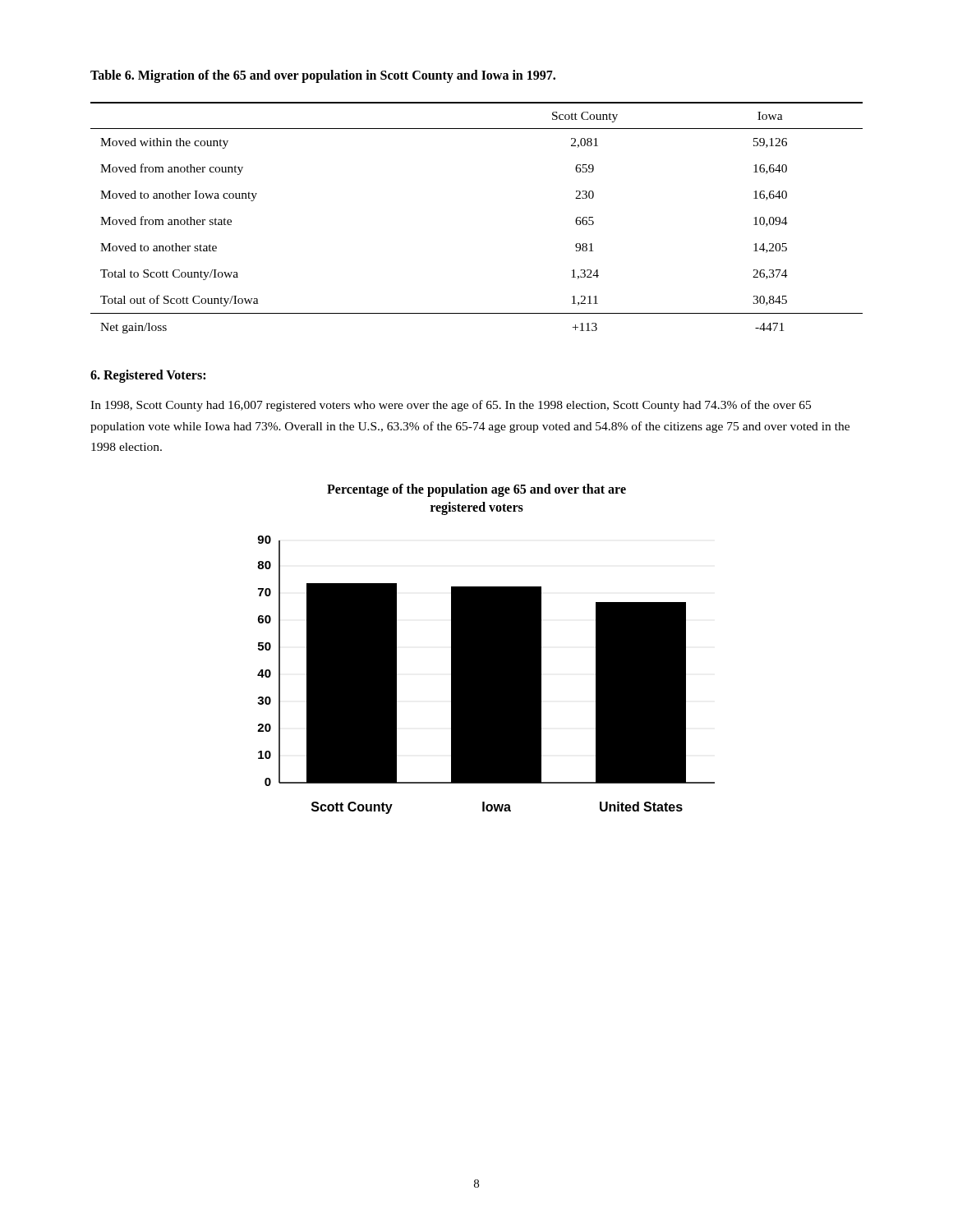Select the table that reads "Moved to another Iowa"
The height and width of the screenshot is (1232, 953).
click(476, 221)
